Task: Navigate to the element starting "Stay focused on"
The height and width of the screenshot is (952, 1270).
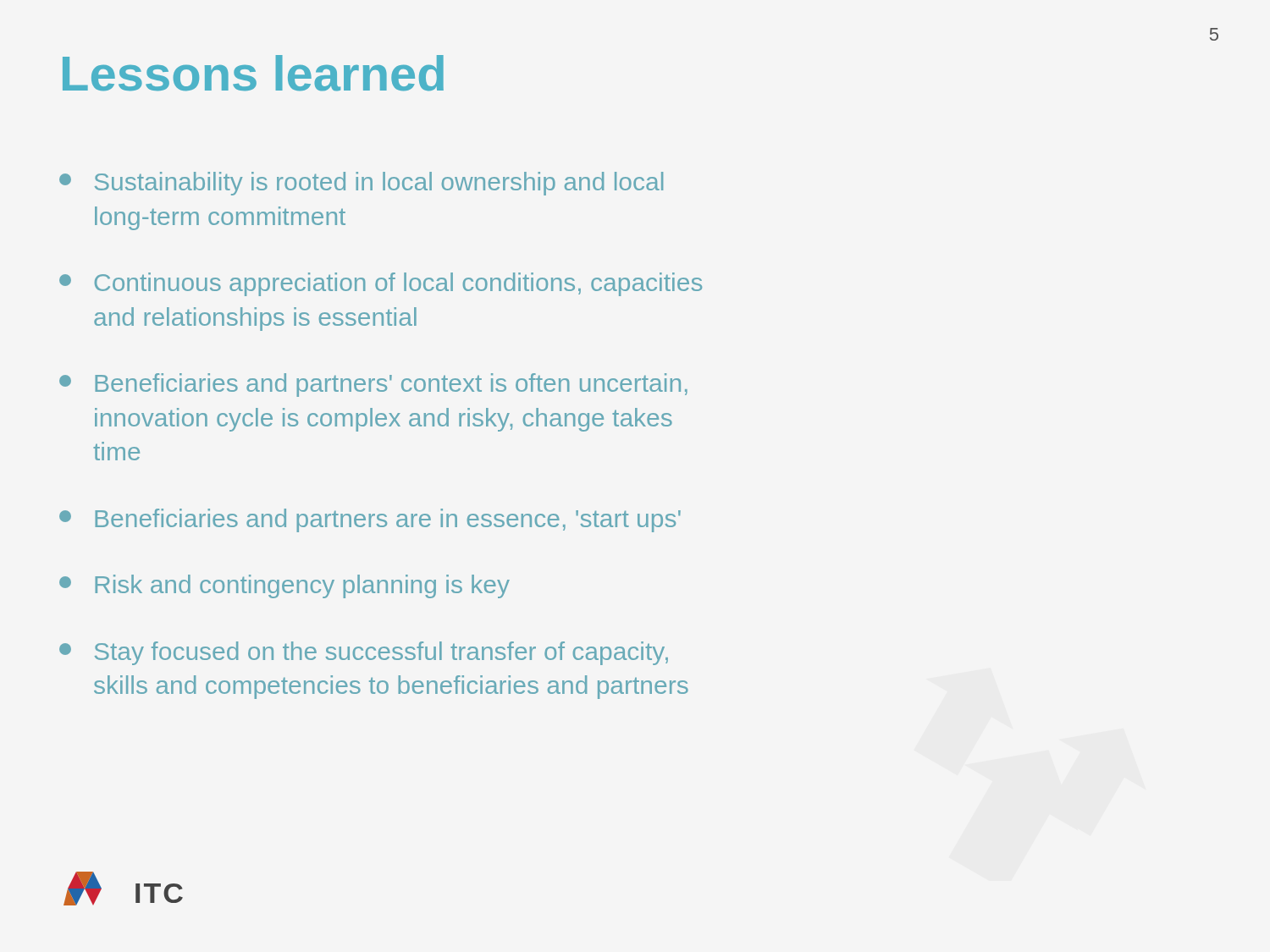Action: 374,668
